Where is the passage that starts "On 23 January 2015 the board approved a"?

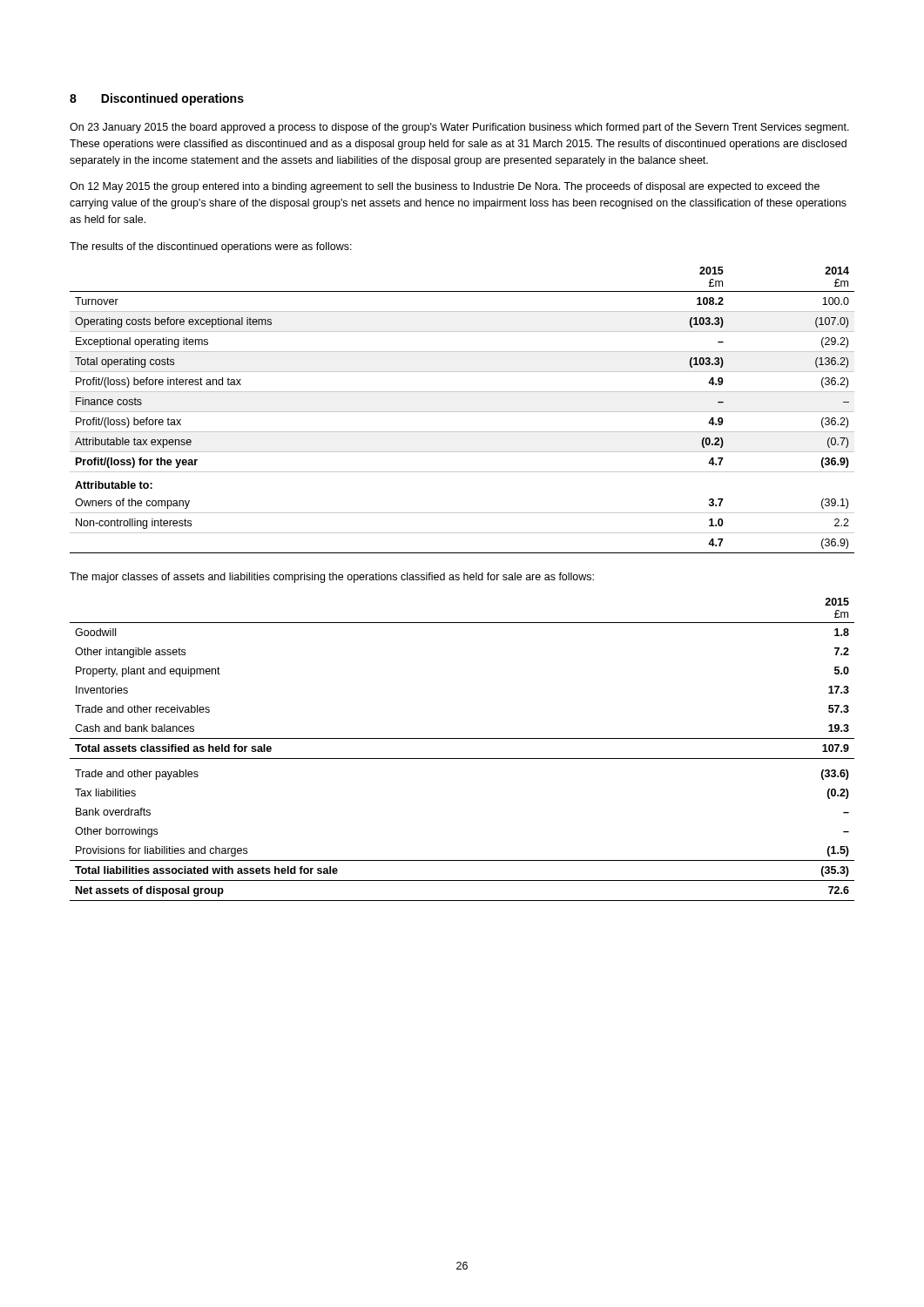point(460,144)
